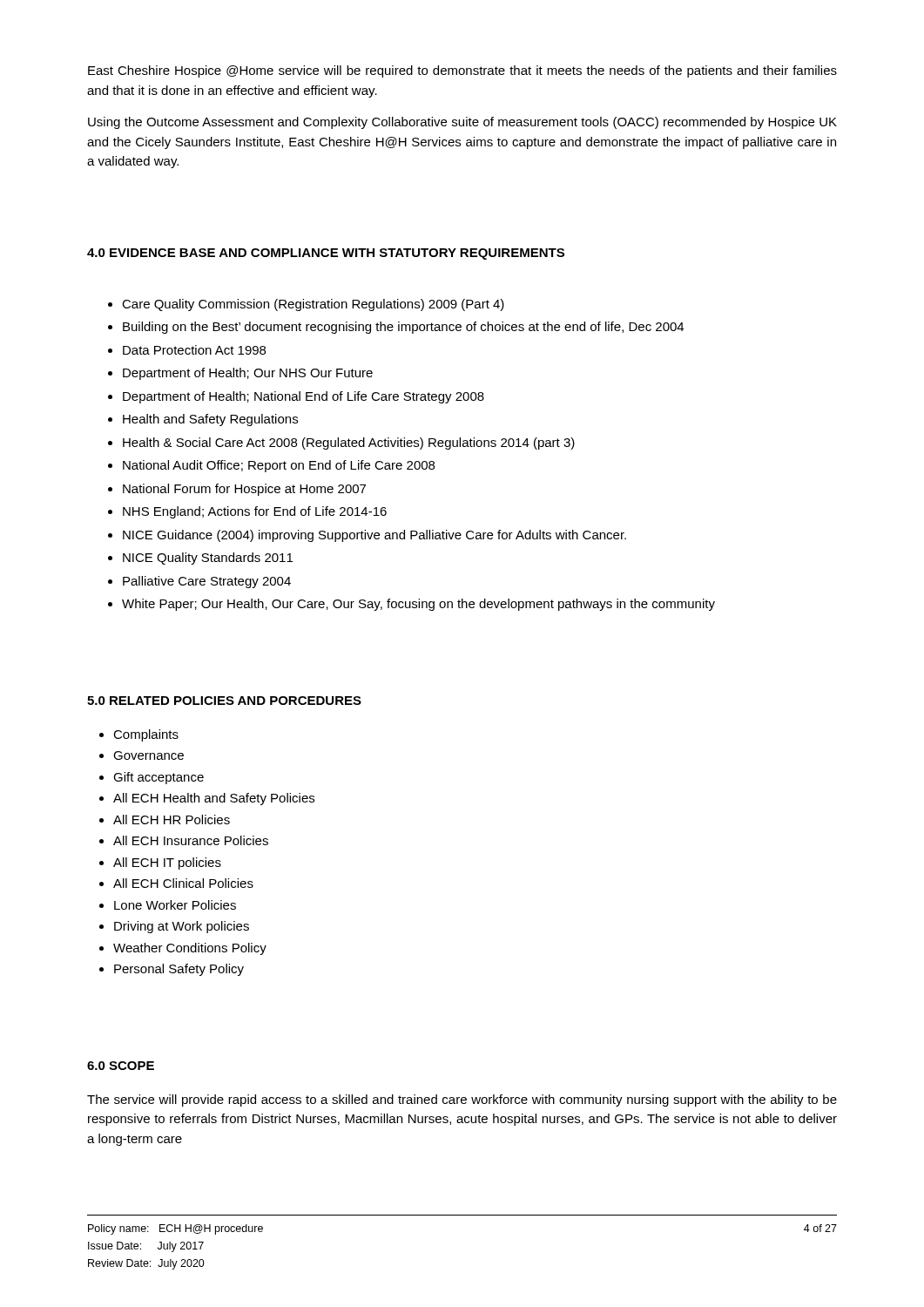This screenshot has width=924, height=1307.
Task: Find the list item that reads "Lone Worker Policies"
Action: pos(175,904)
